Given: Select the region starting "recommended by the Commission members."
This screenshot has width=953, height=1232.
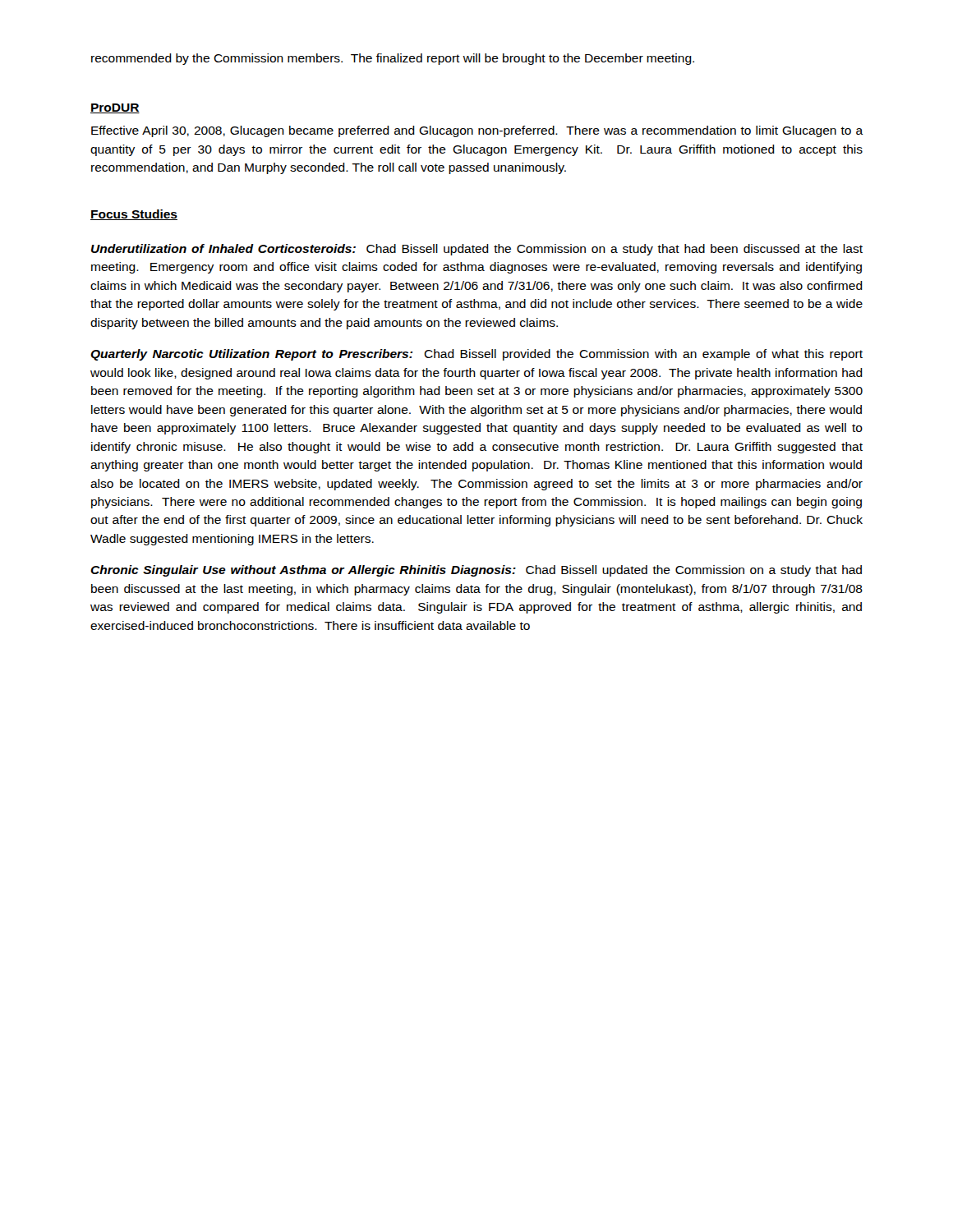Looking at the screenshot, I should click(393, 58).
